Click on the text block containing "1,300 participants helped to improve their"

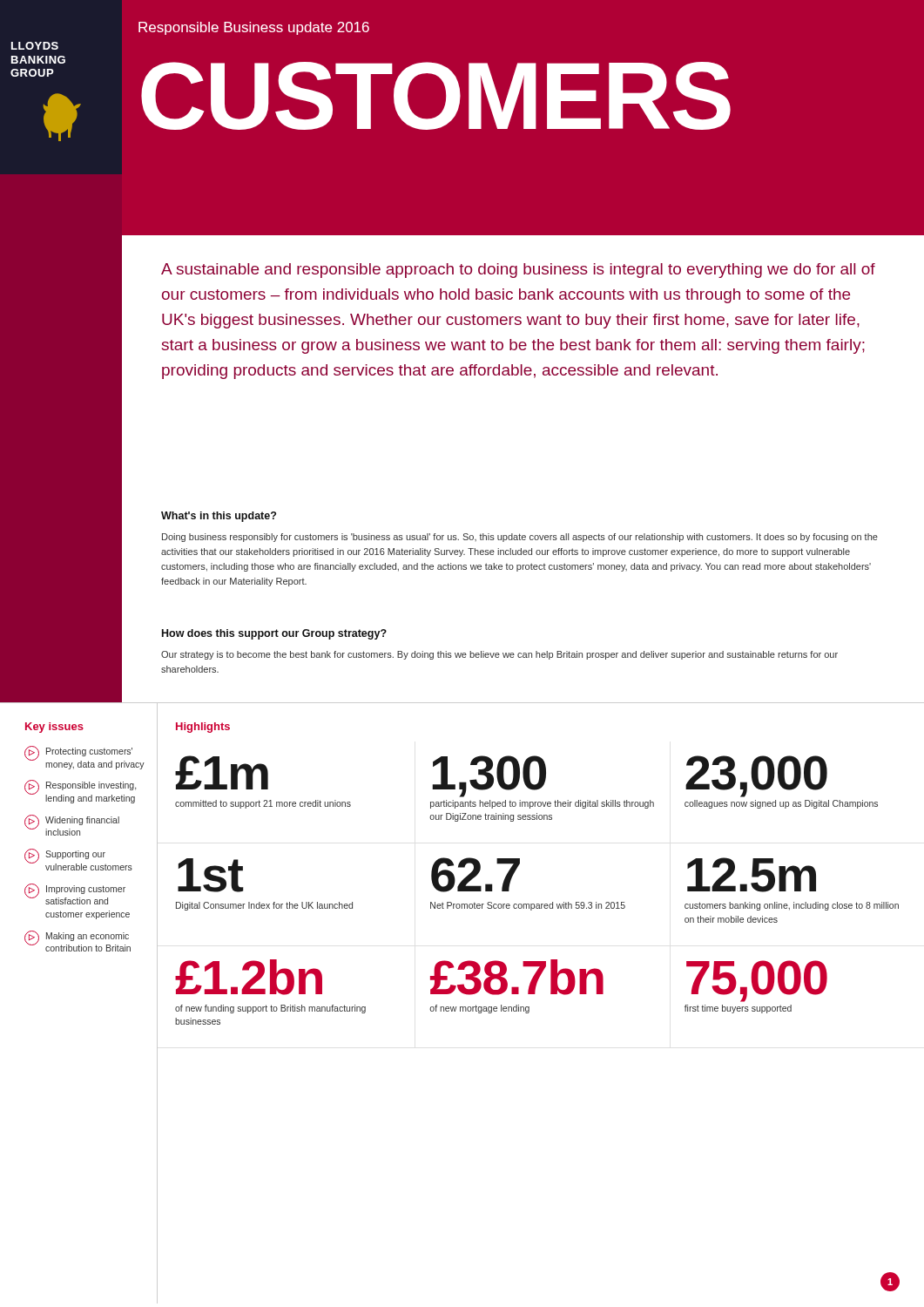[x=543, y=784]
